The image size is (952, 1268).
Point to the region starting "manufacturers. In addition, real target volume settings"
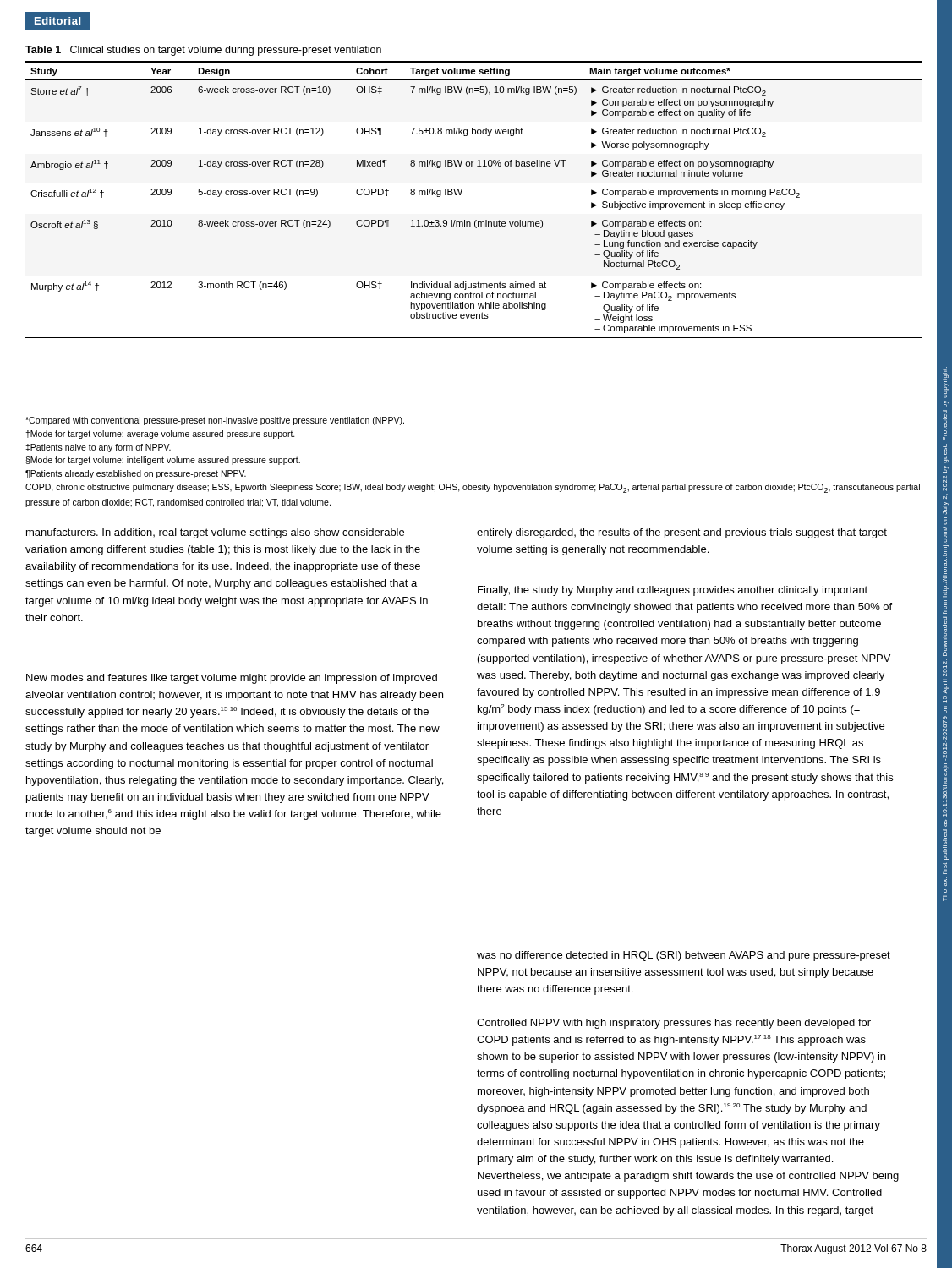click(227, 575)
